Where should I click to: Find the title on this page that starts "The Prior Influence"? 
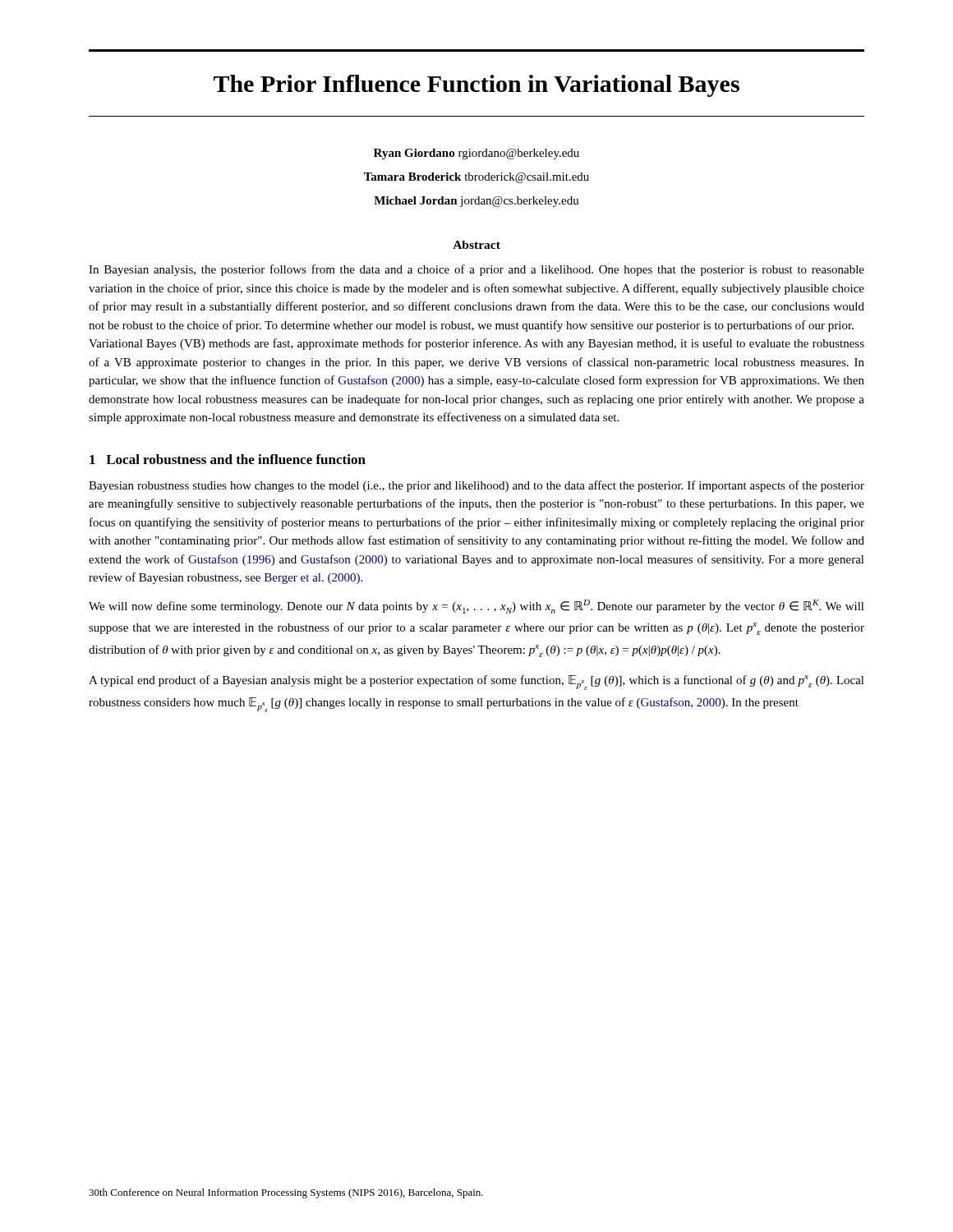tap(476, 84)
